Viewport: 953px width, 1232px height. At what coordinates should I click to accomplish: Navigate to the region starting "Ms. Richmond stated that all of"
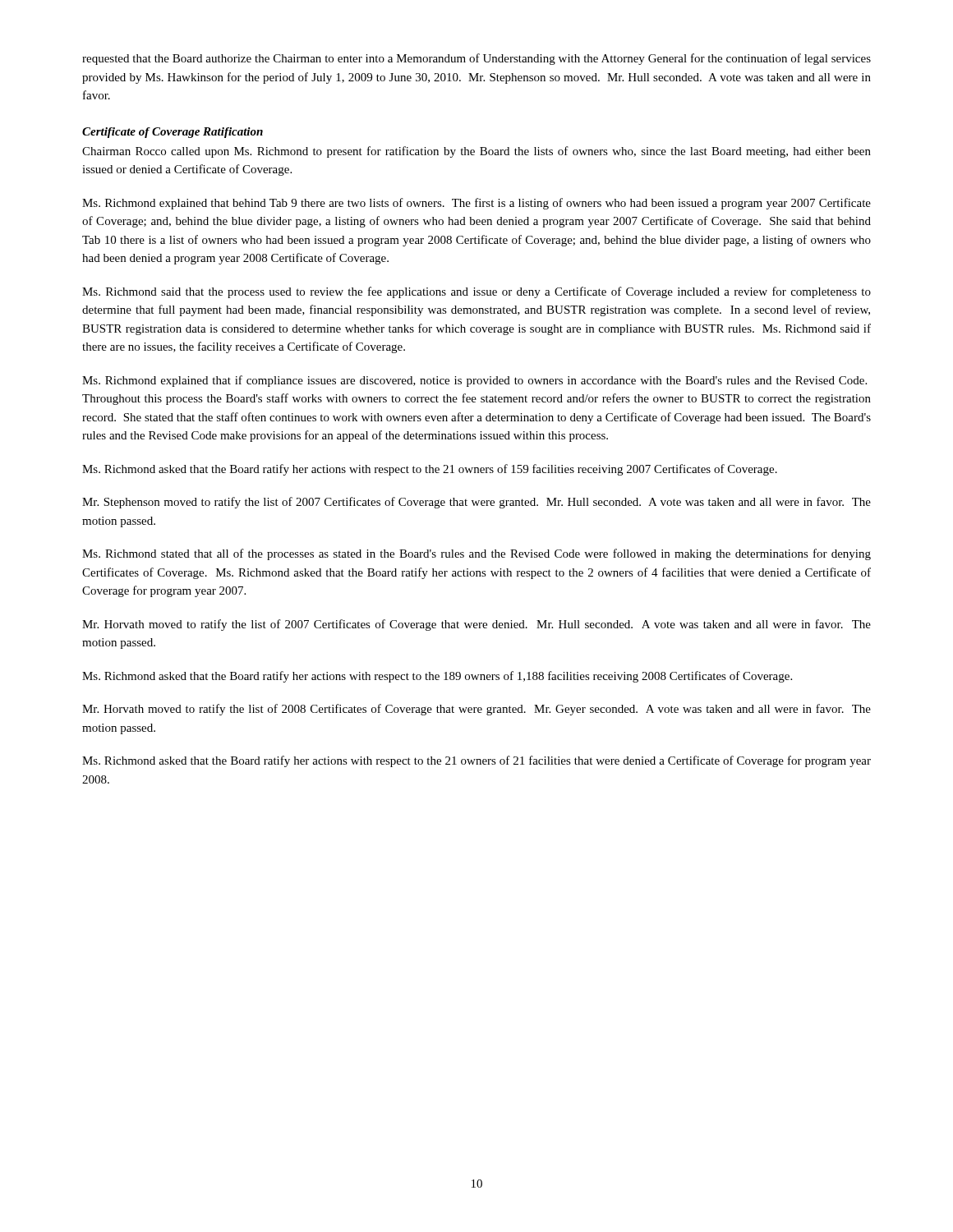(x=476, y=572)
